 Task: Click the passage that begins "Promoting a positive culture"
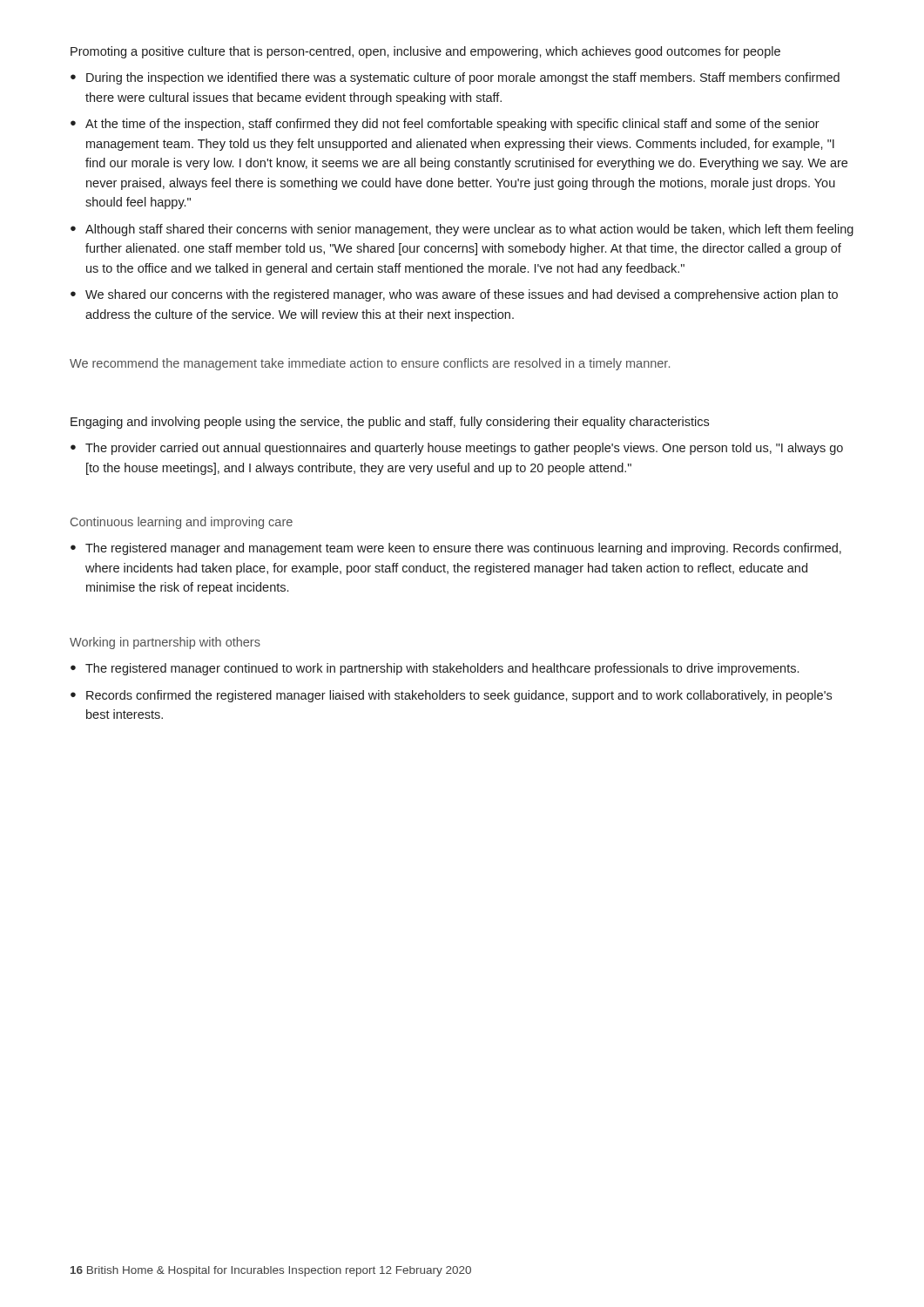click(x=425, y=51)
